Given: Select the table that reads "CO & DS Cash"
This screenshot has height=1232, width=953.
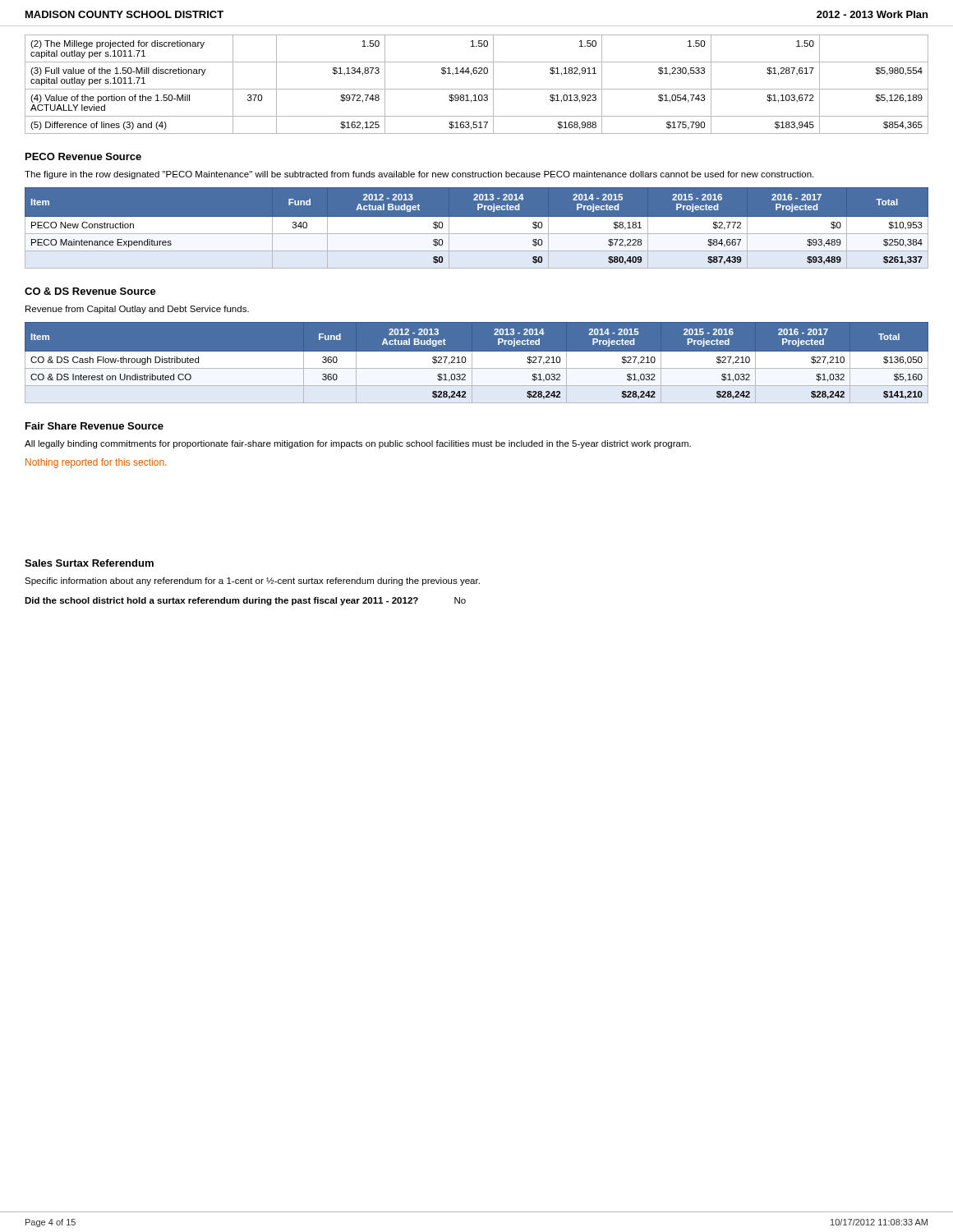Looking at the screenshot, I should pyautogui.click(x=476, y=363).
